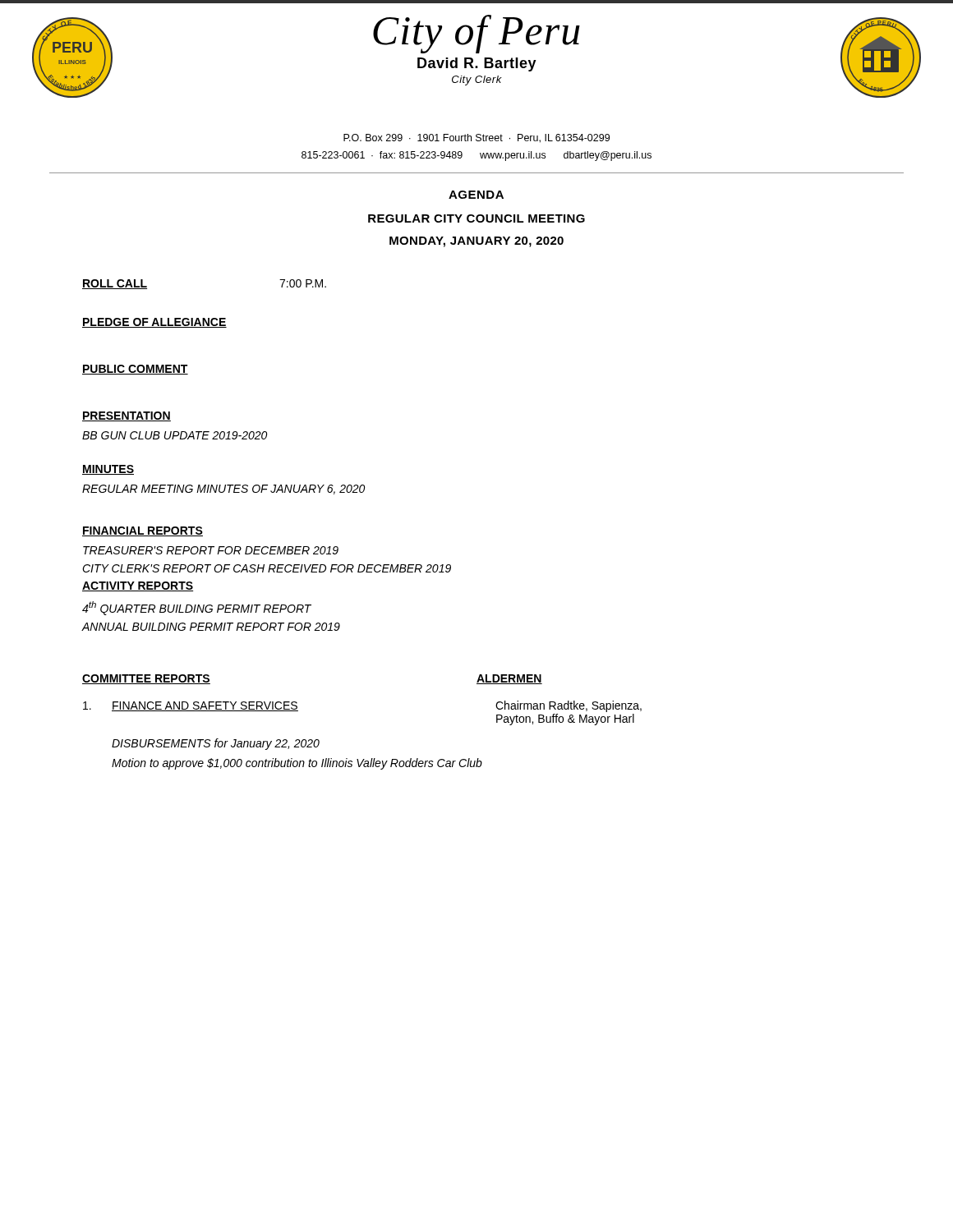Find the region starting "TREASURER'S REPORT FOR DECEMBER"
Viewport: 953px width, 1232px height.
(210, 550)
